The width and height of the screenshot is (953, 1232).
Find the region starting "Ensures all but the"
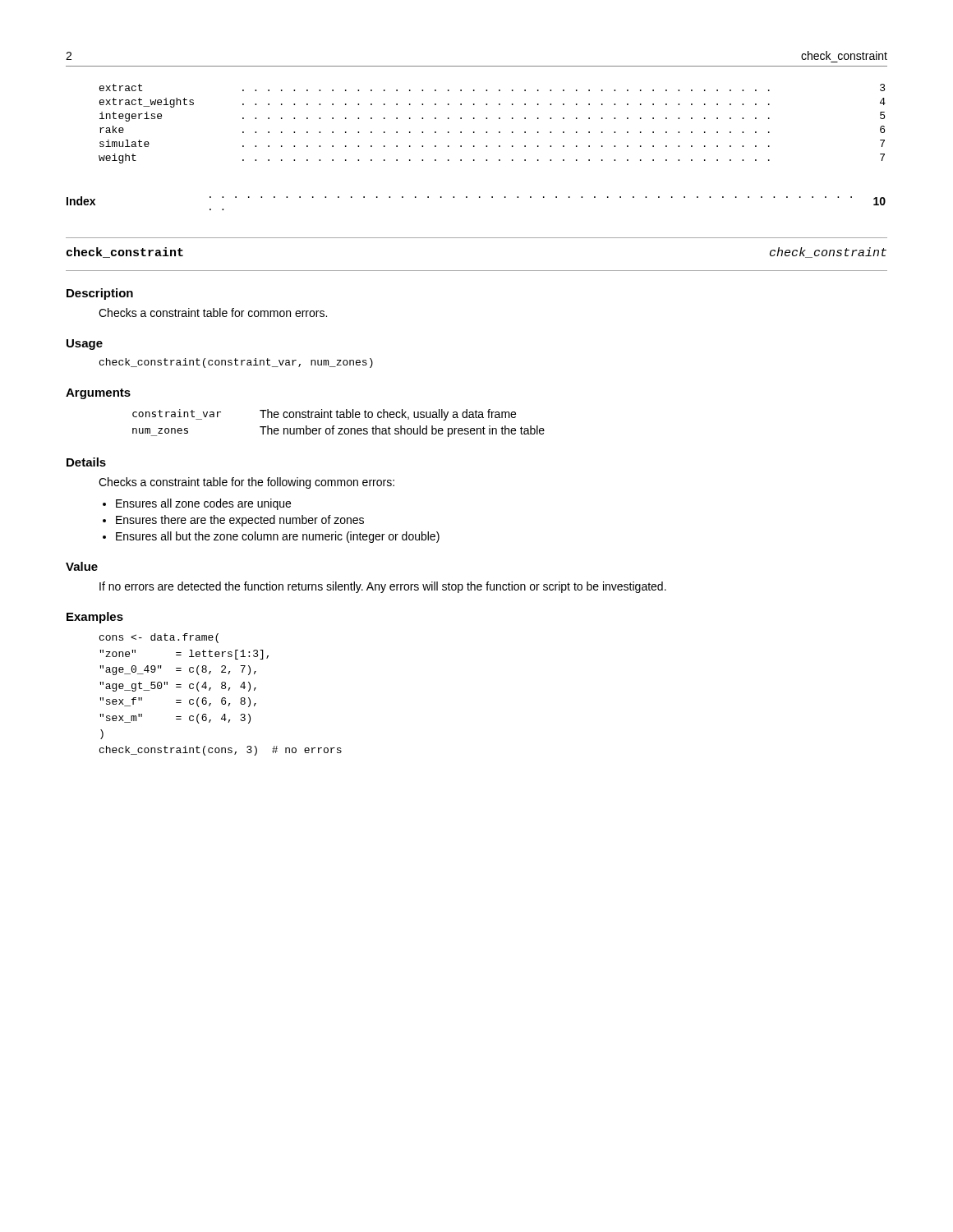(x=277, y=536)
